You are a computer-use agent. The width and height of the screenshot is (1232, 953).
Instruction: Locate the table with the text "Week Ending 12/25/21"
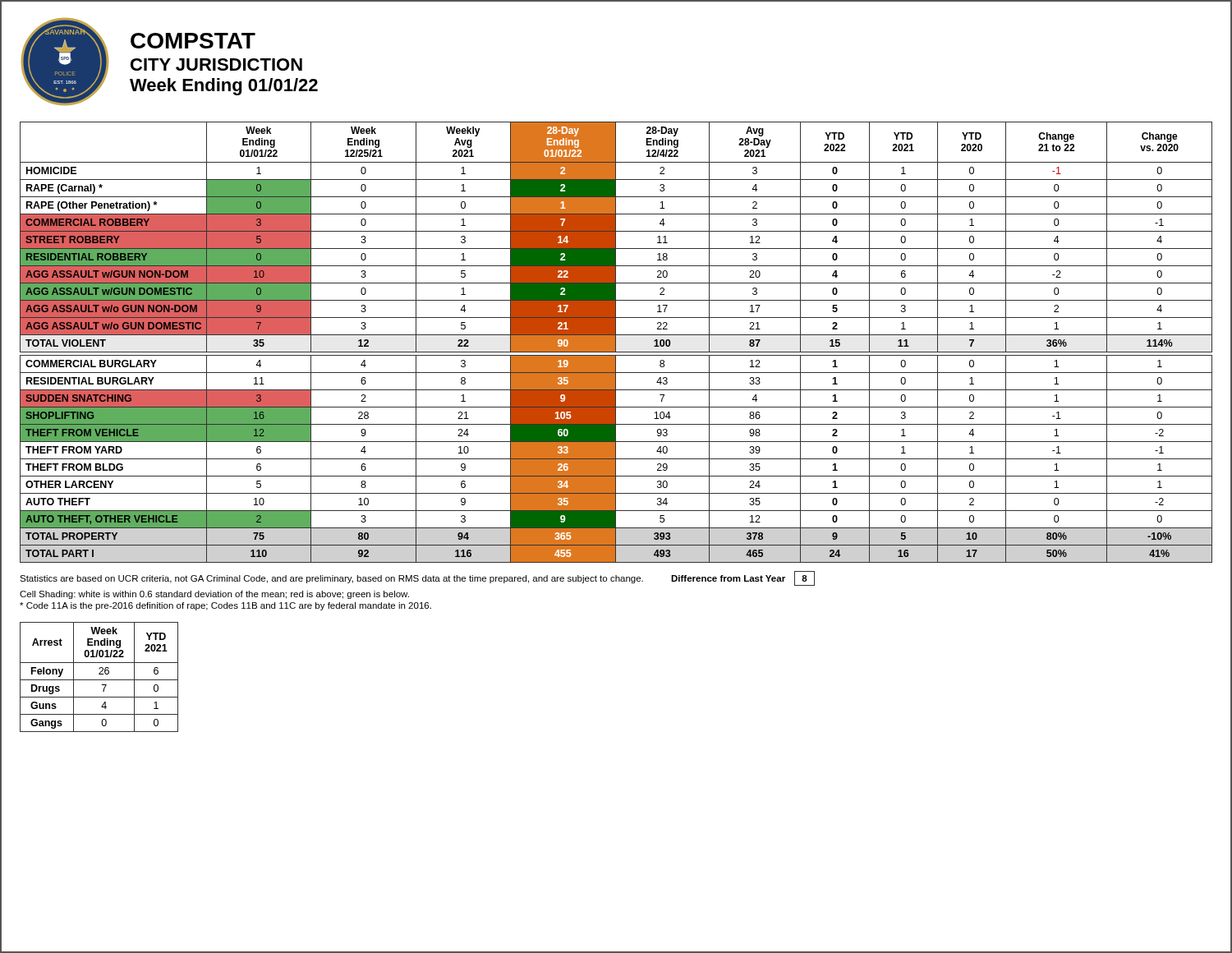tap(616, 342)
